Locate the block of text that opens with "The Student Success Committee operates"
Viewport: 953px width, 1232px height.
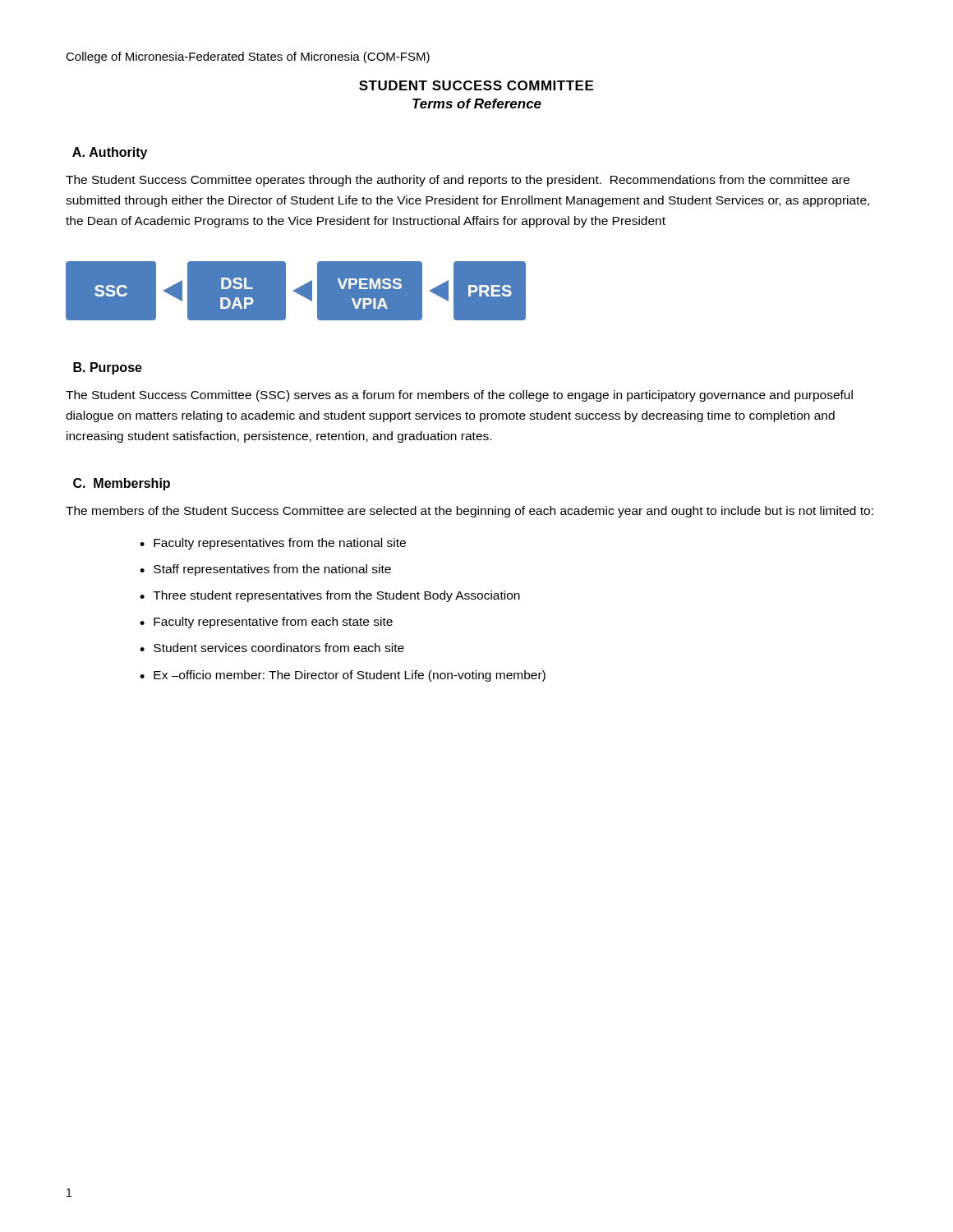point(468,200)
